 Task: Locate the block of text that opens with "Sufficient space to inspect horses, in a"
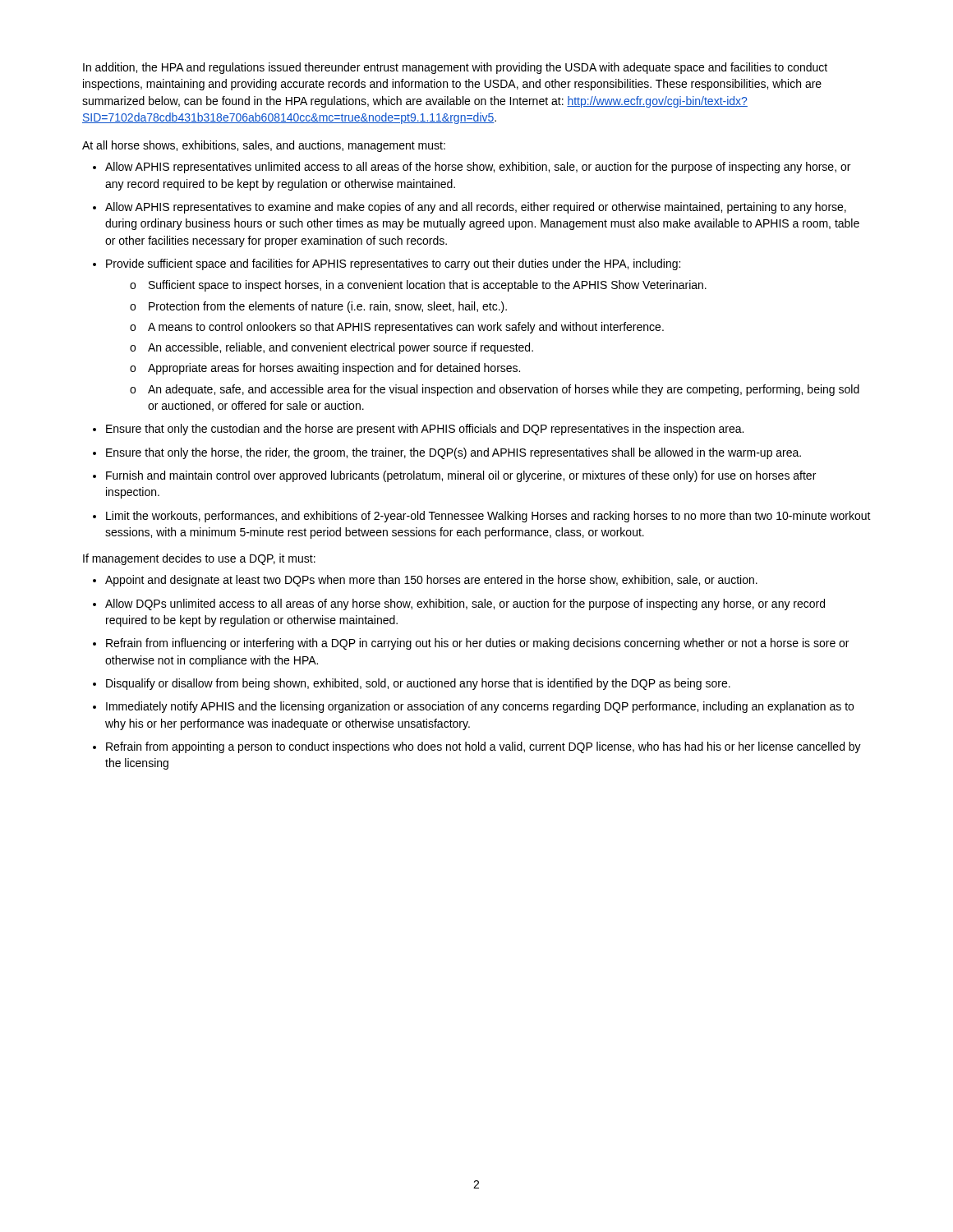[x=428, y=285]
